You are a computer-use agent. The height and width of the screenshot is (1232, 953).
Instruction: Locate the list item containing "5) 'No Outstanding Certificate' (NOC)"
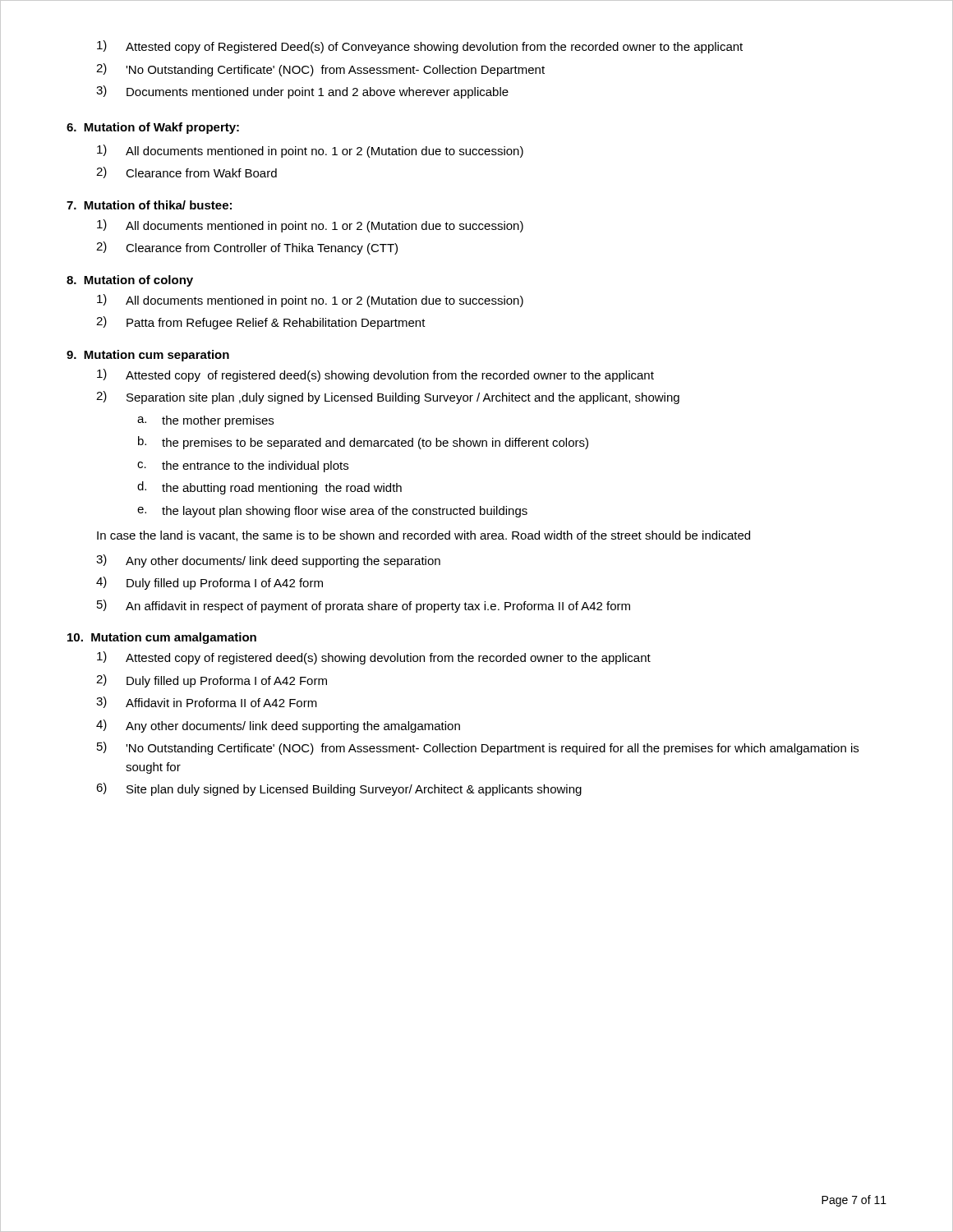point(491,758)
